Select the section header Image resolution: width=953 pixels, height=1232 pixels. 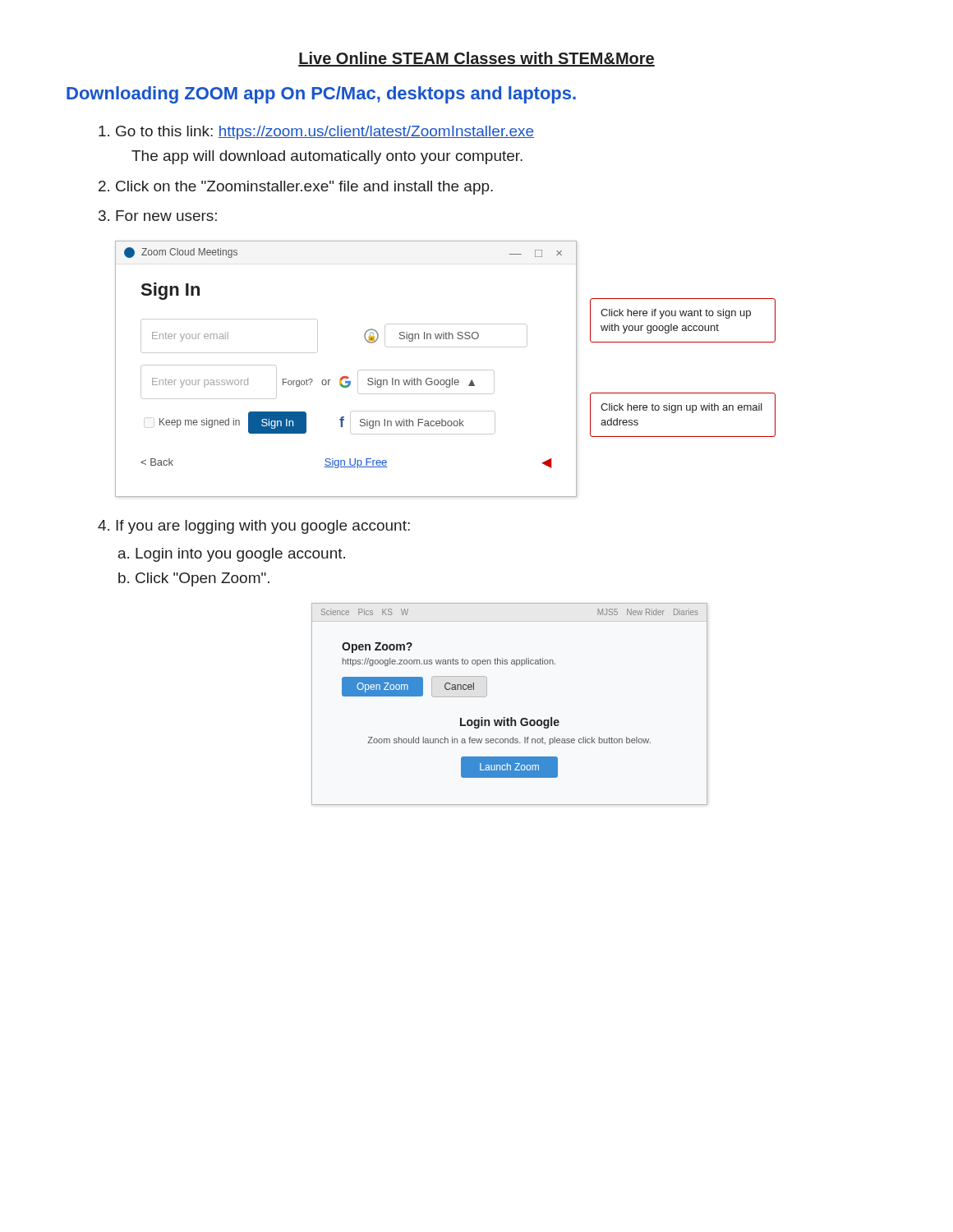(x=321, y=93)
